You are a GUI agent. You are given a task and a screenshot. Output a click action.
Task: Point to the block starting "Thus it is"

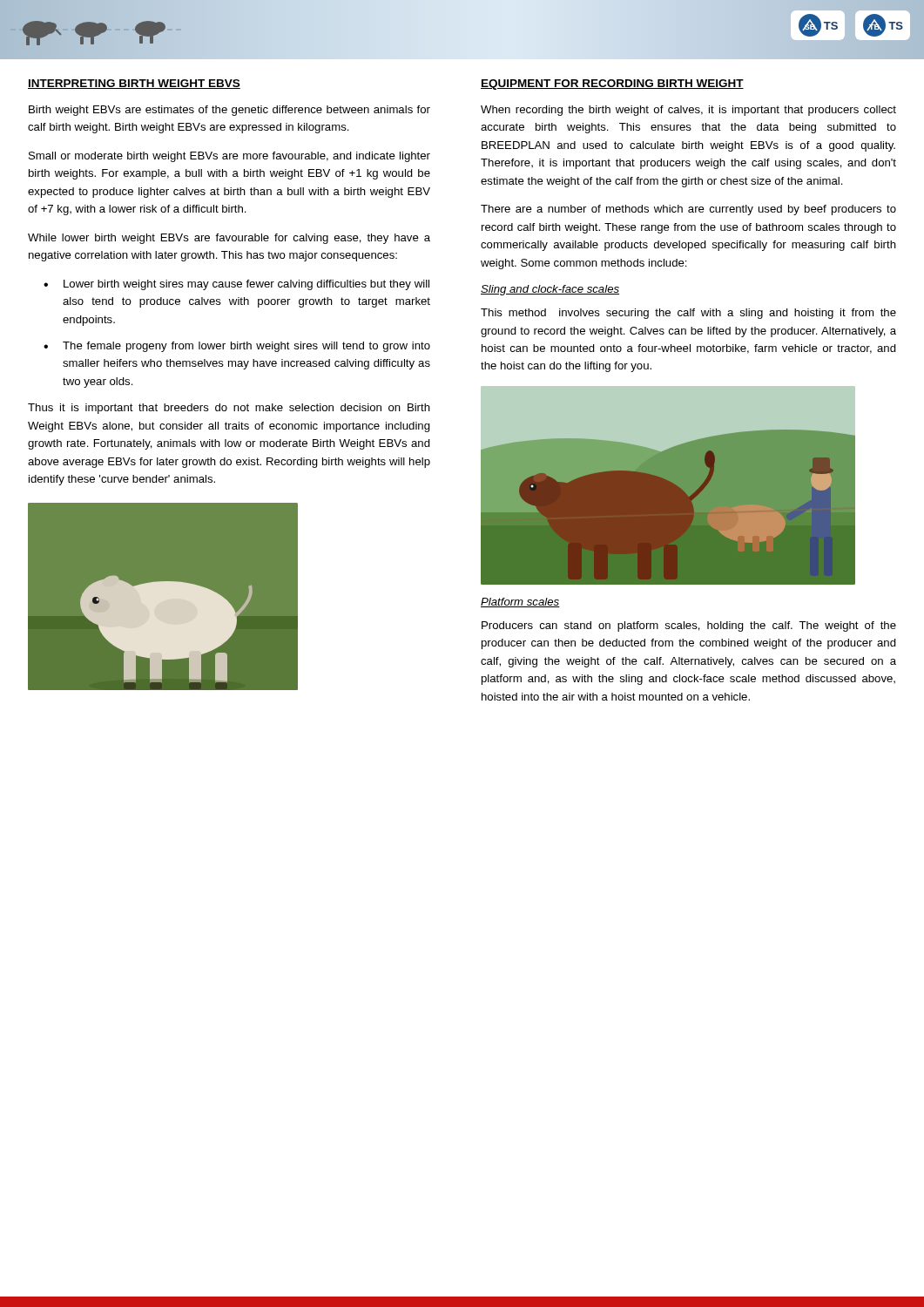coord(229,443)
